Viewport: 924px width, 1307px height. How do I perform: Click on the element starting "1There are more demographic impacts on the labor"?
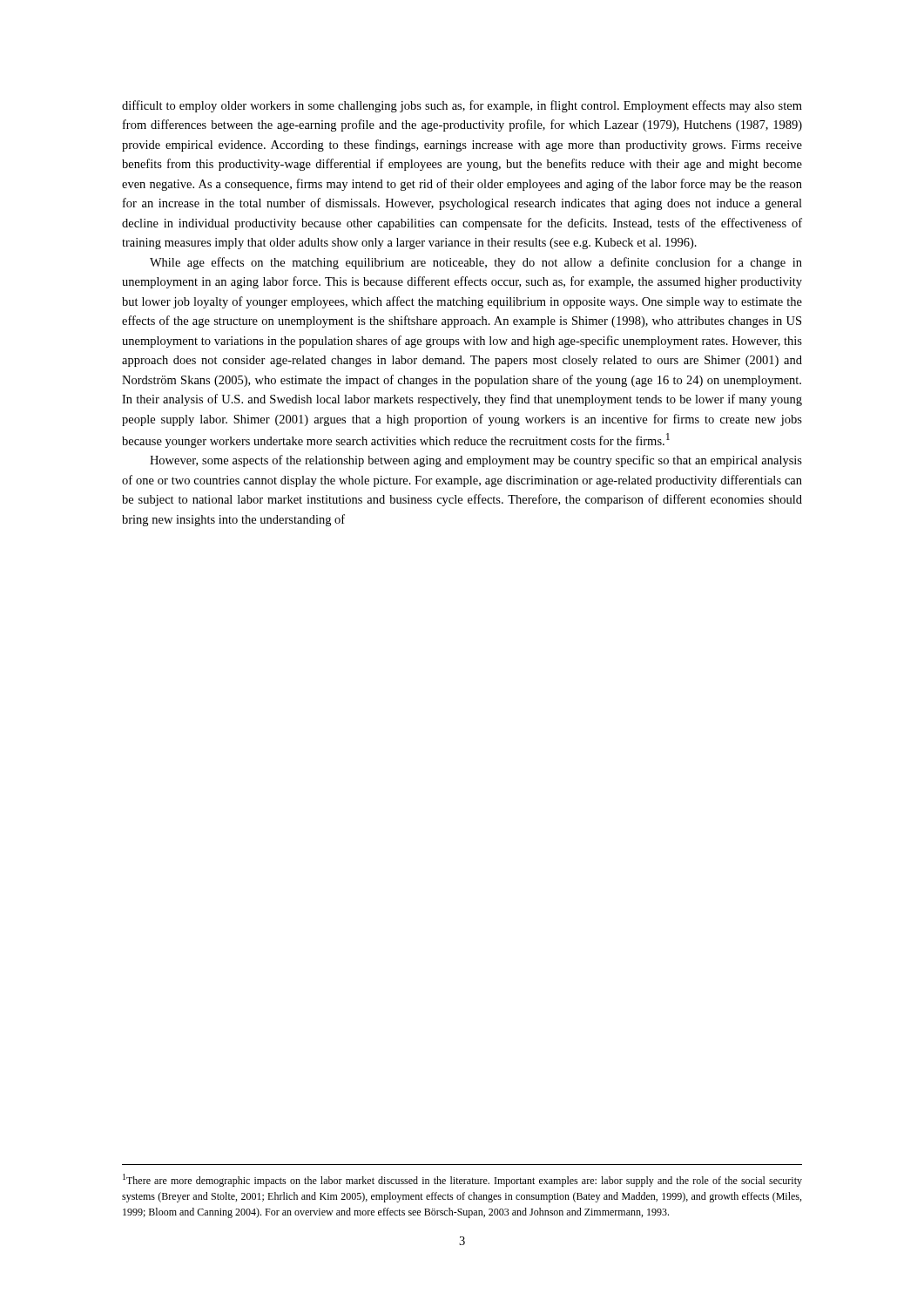tap(462, 1195)
